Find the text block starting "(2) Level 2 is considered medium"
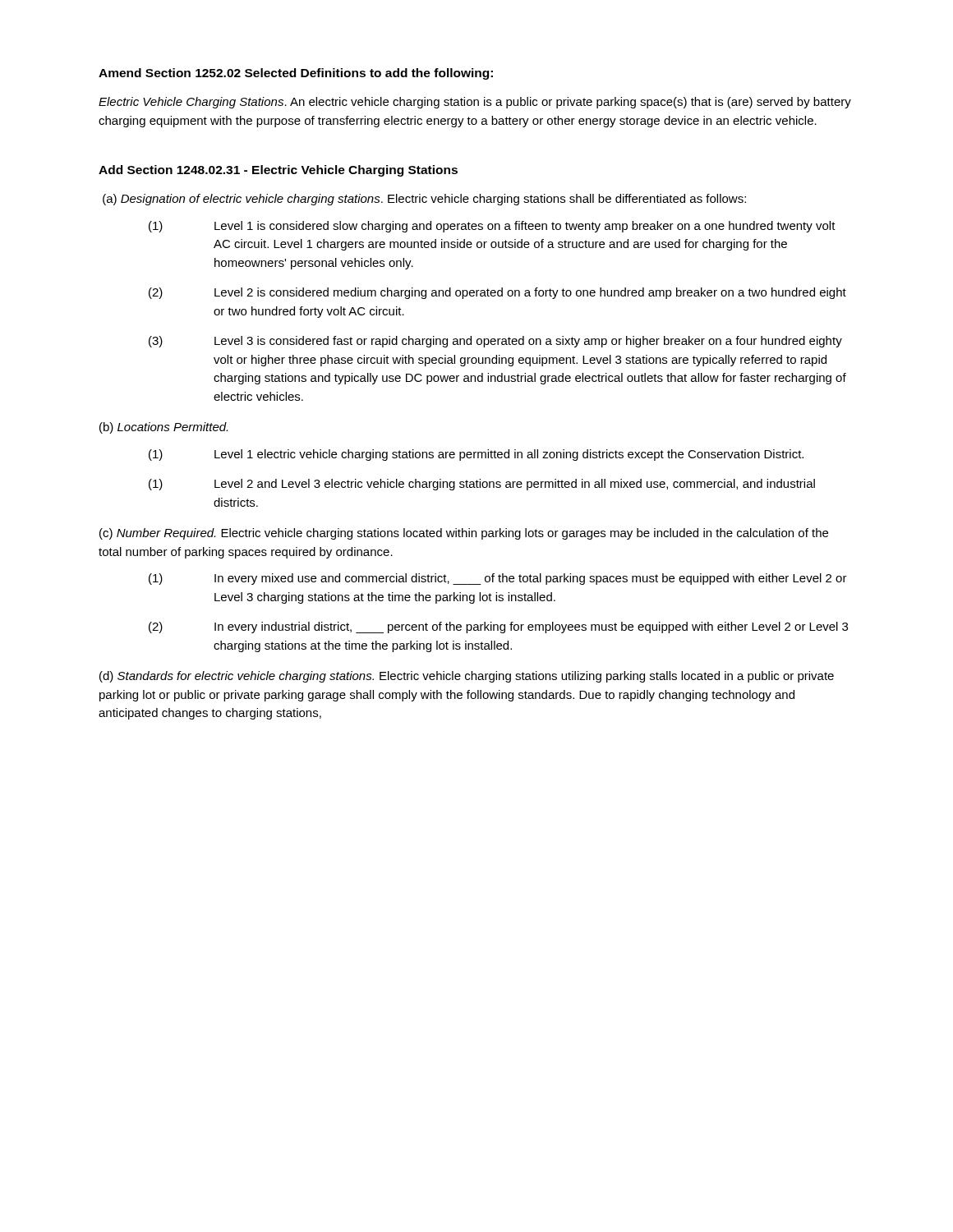This screenshot has height=1232, width=953. [x=476, y=302]
